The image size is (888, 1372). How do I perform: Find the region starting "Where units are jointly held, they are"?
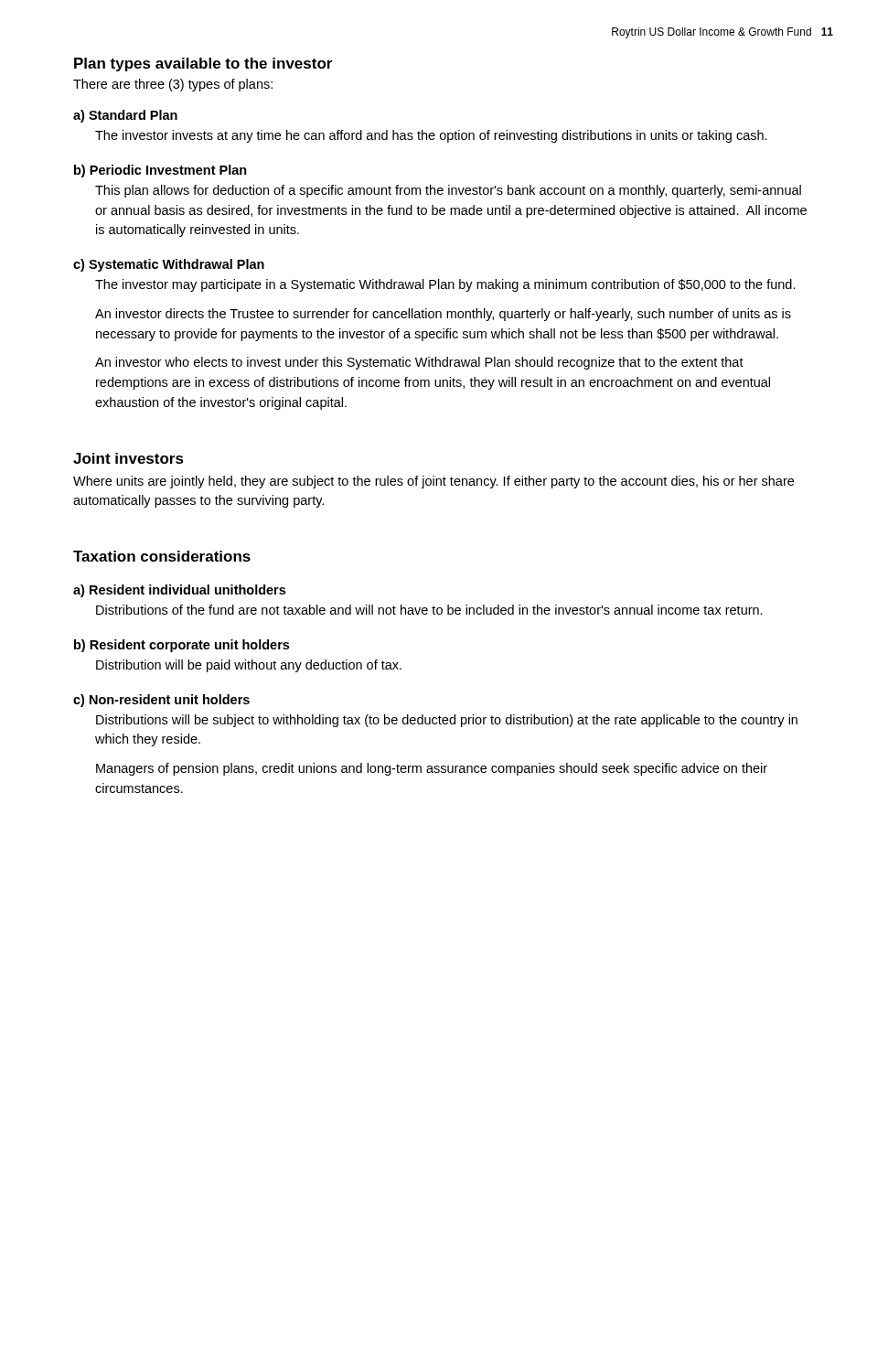(434, 491)
